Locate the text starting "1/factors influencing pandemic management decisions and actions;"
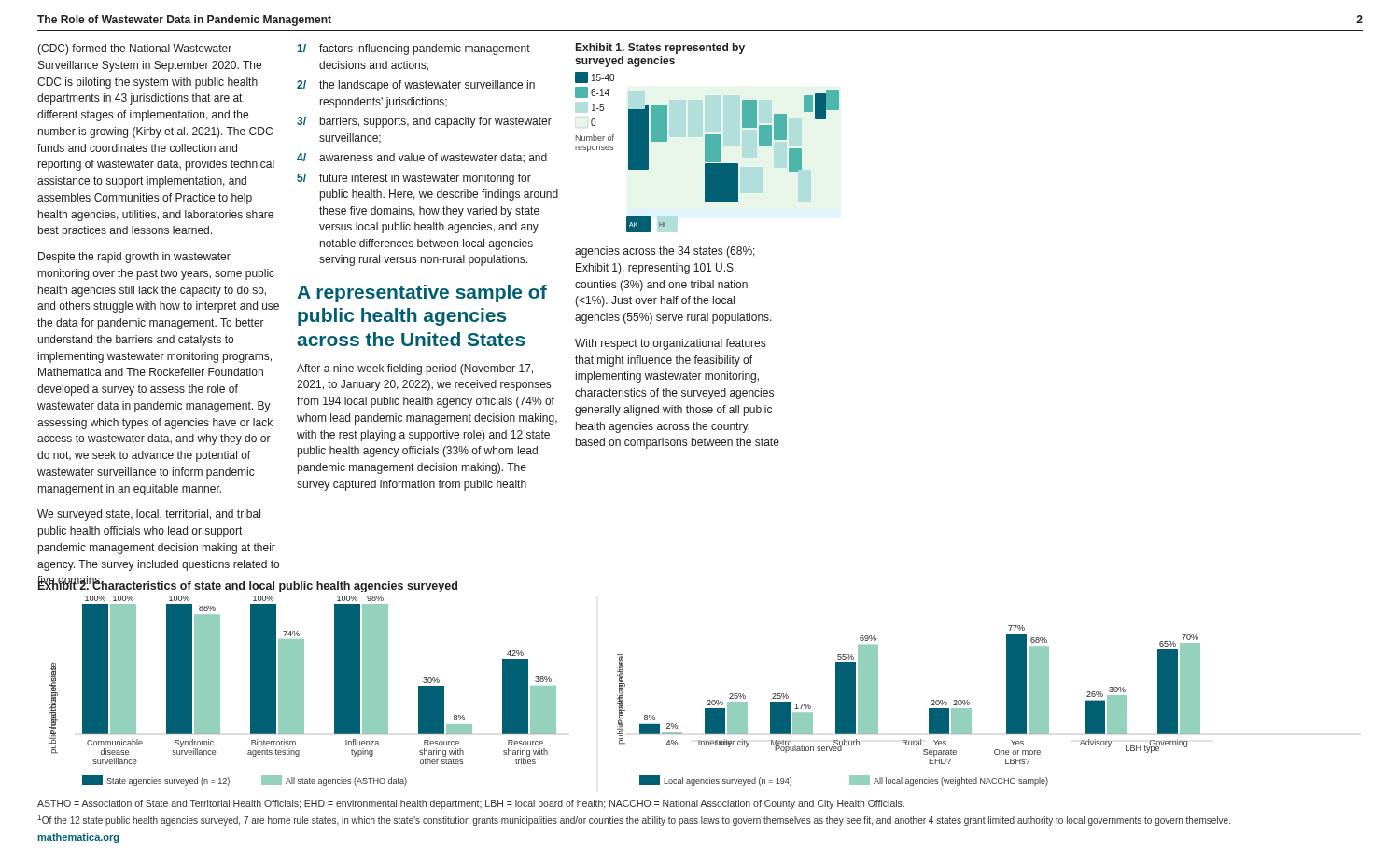 [428, 57]
